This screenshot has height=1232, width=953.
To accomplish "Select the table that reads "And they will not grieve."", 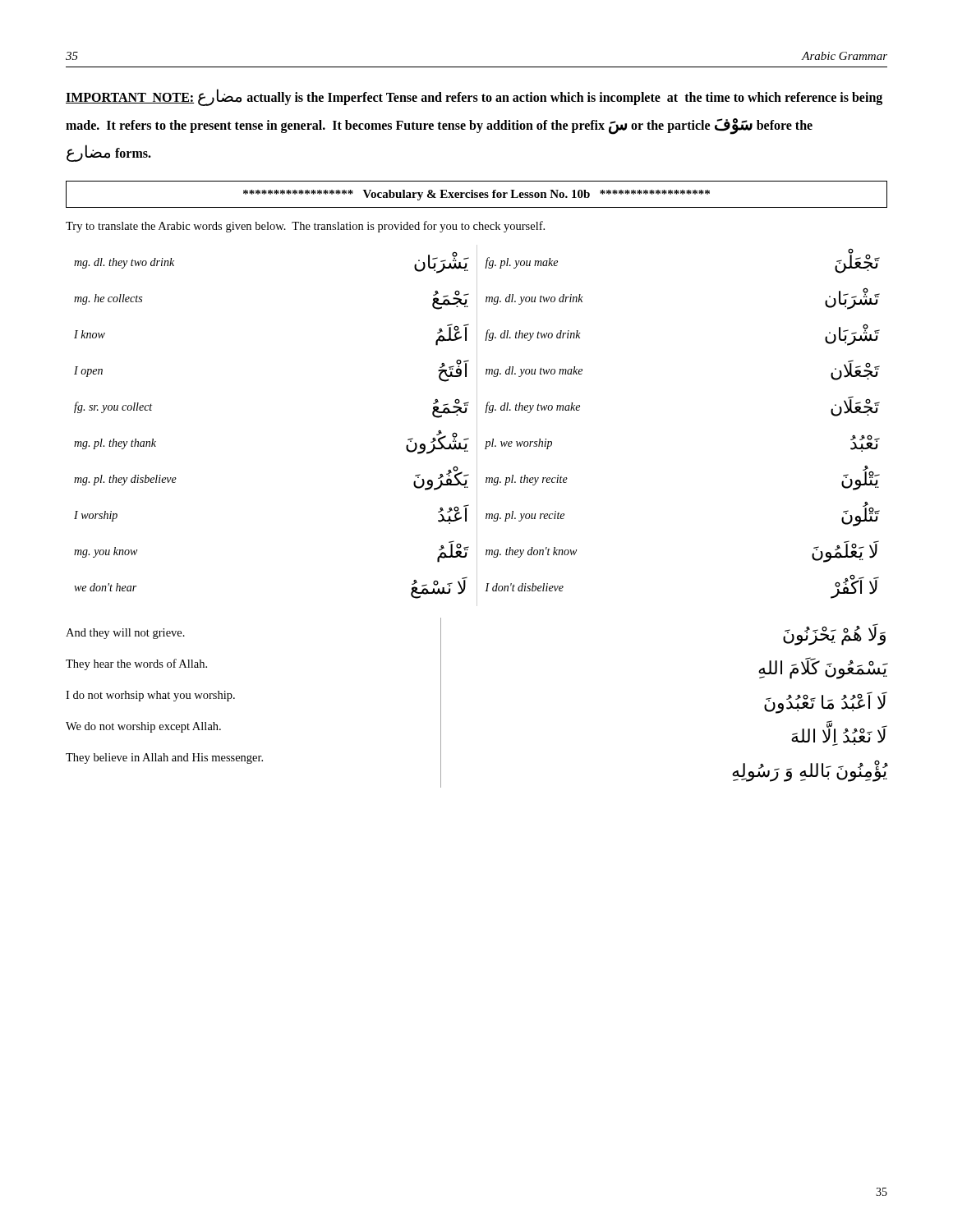I will point(476,703).
